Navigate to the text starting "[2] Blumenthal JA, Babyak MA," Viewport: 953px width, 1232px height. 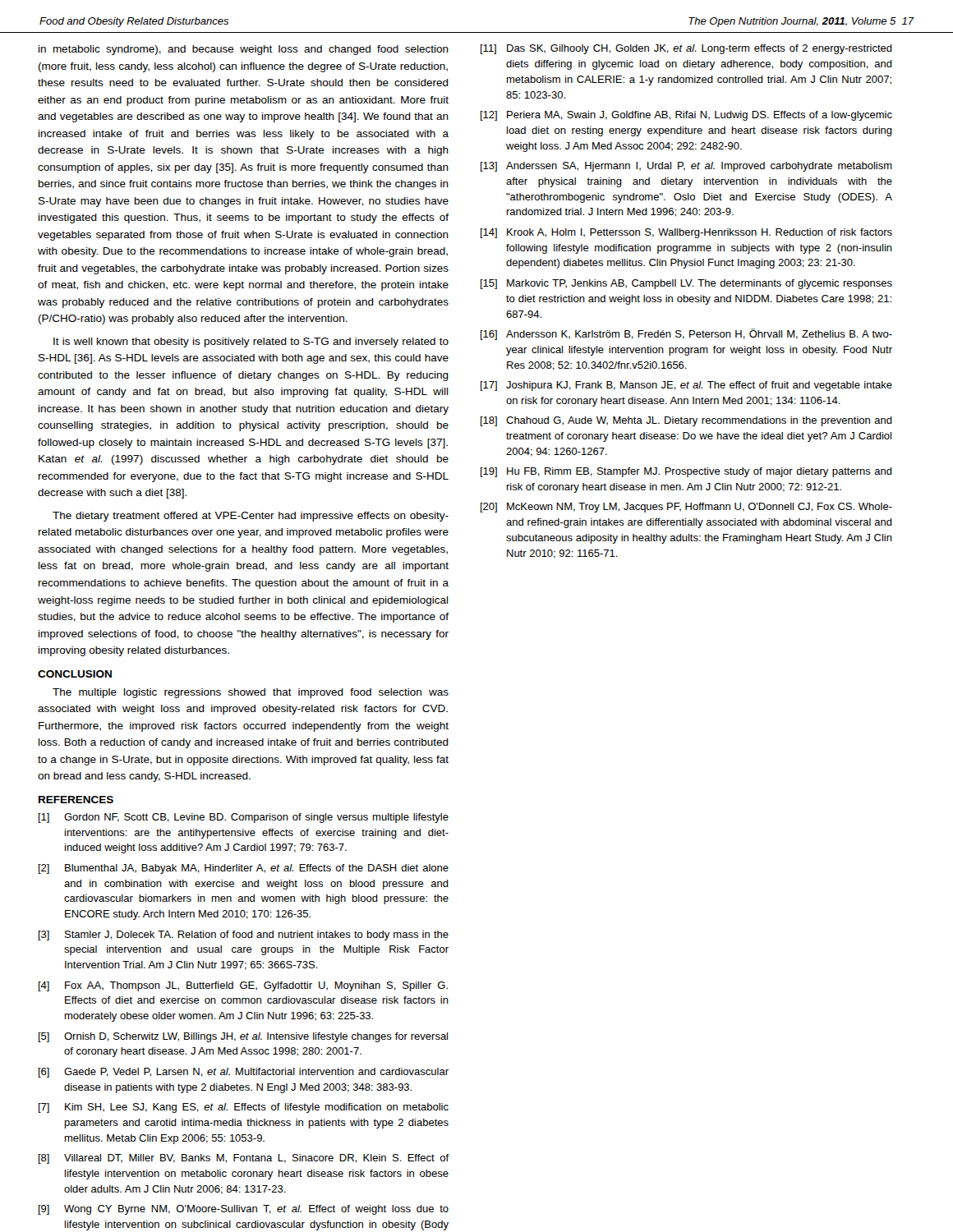click(243, 891)
